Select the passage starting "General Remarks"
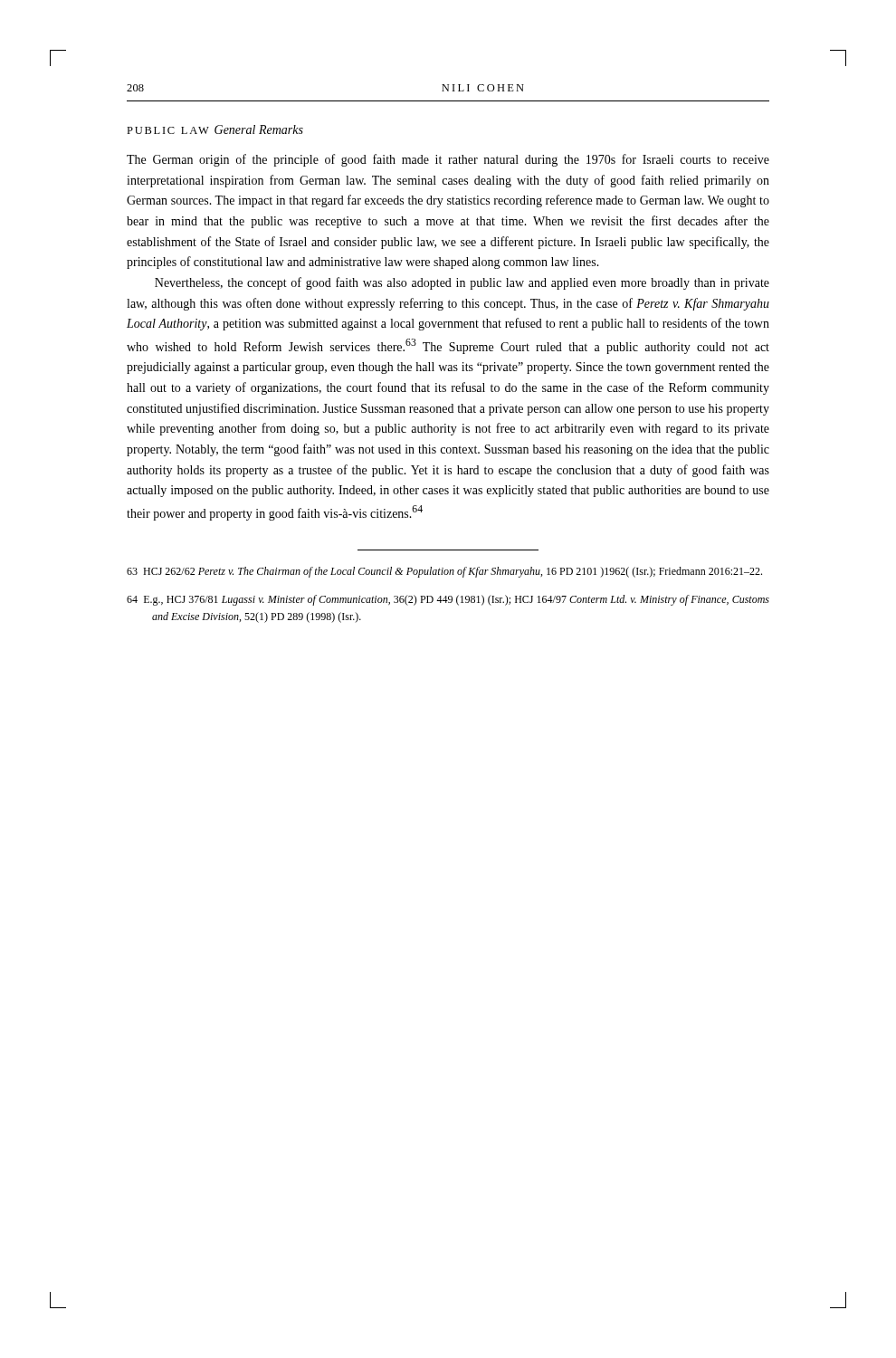The image size is (896, 1358). coord(259,130)
